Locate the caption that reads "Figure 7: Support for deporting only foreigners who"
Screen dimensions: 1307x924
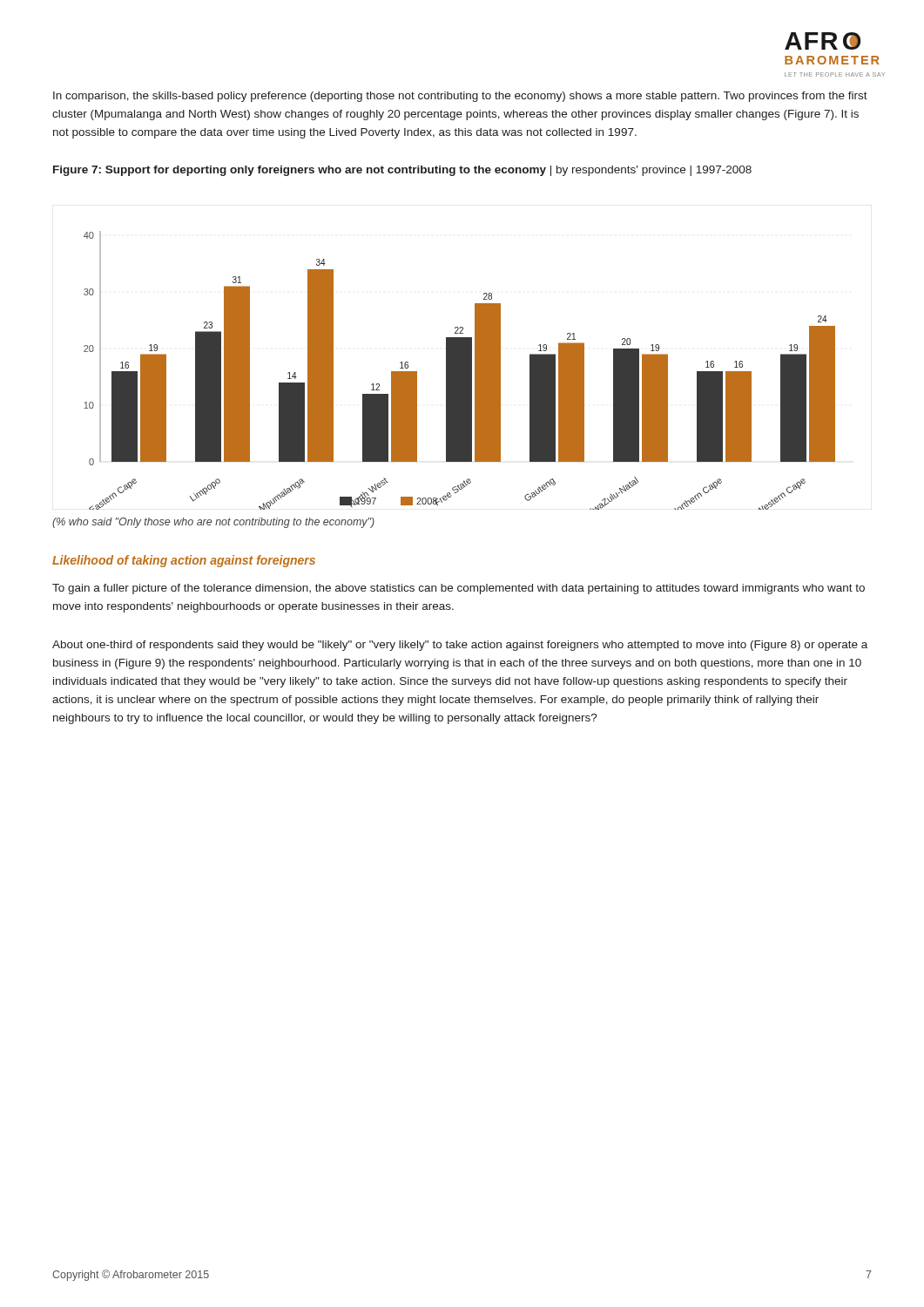coord(402,170)
